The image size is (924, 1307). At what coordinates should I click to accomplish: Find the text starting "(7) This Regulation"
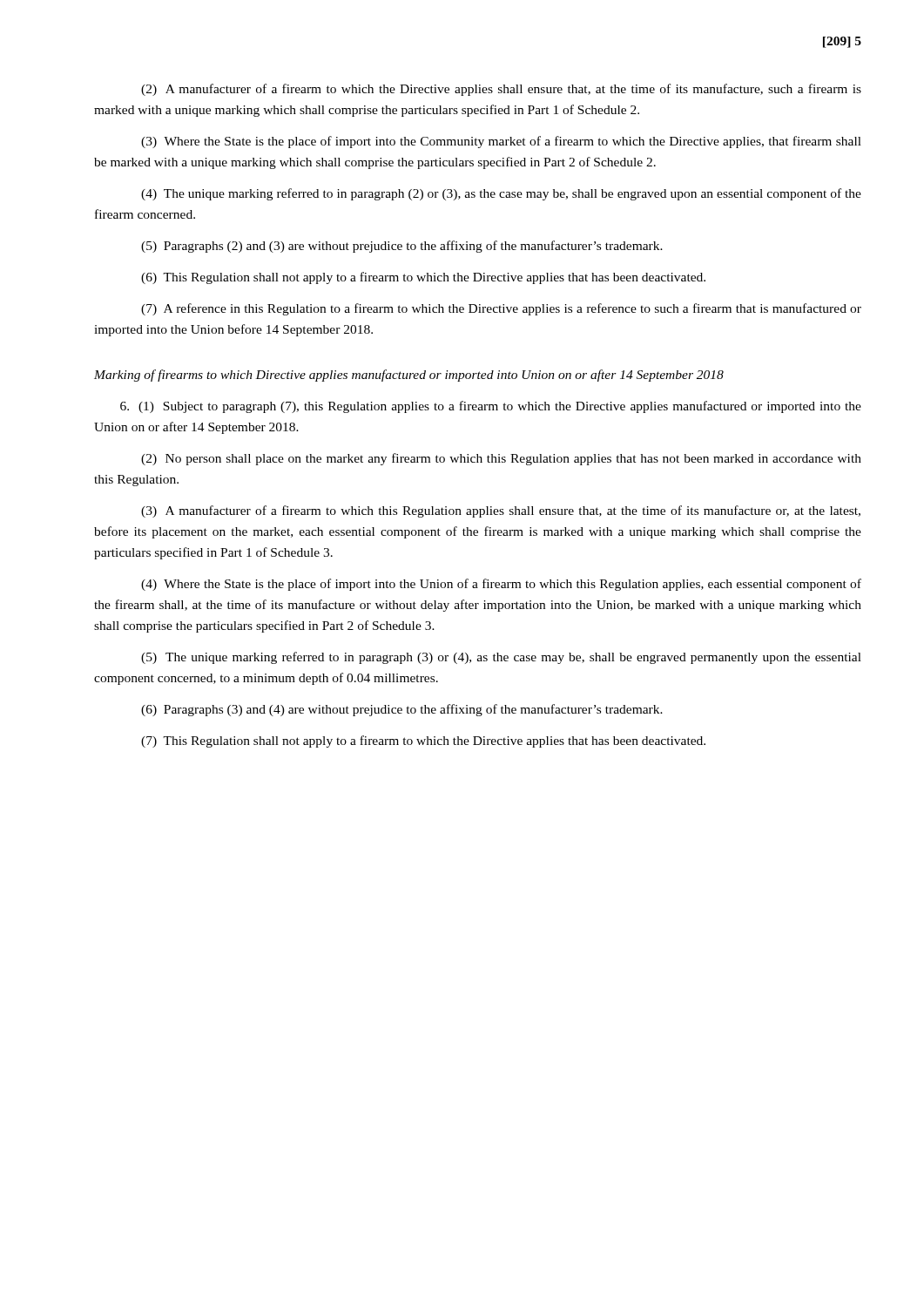click(x=424, y=740)
